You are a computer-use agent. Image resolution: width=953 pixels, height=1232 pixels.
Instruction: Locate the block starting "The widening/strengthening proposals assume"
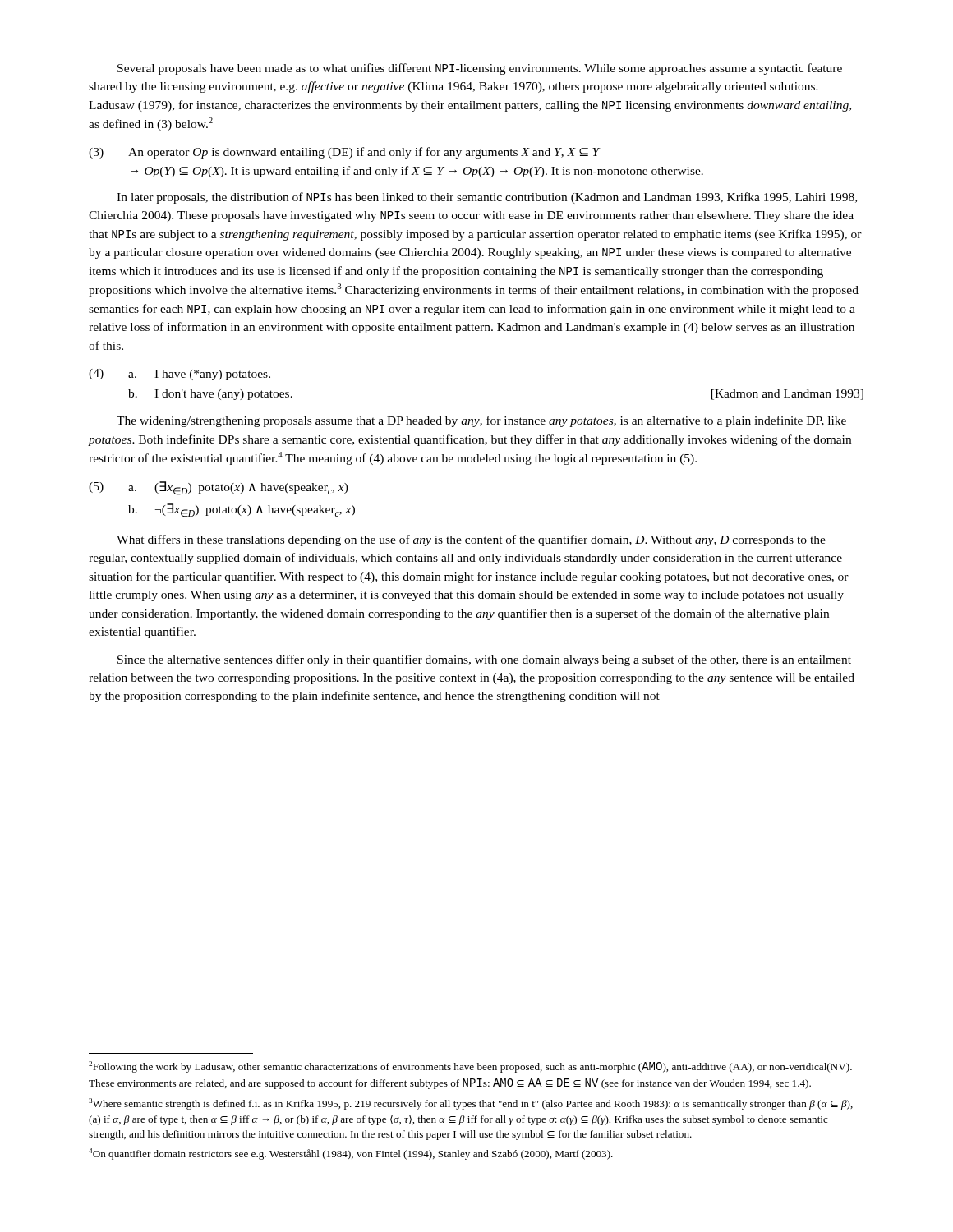point(476,440)
